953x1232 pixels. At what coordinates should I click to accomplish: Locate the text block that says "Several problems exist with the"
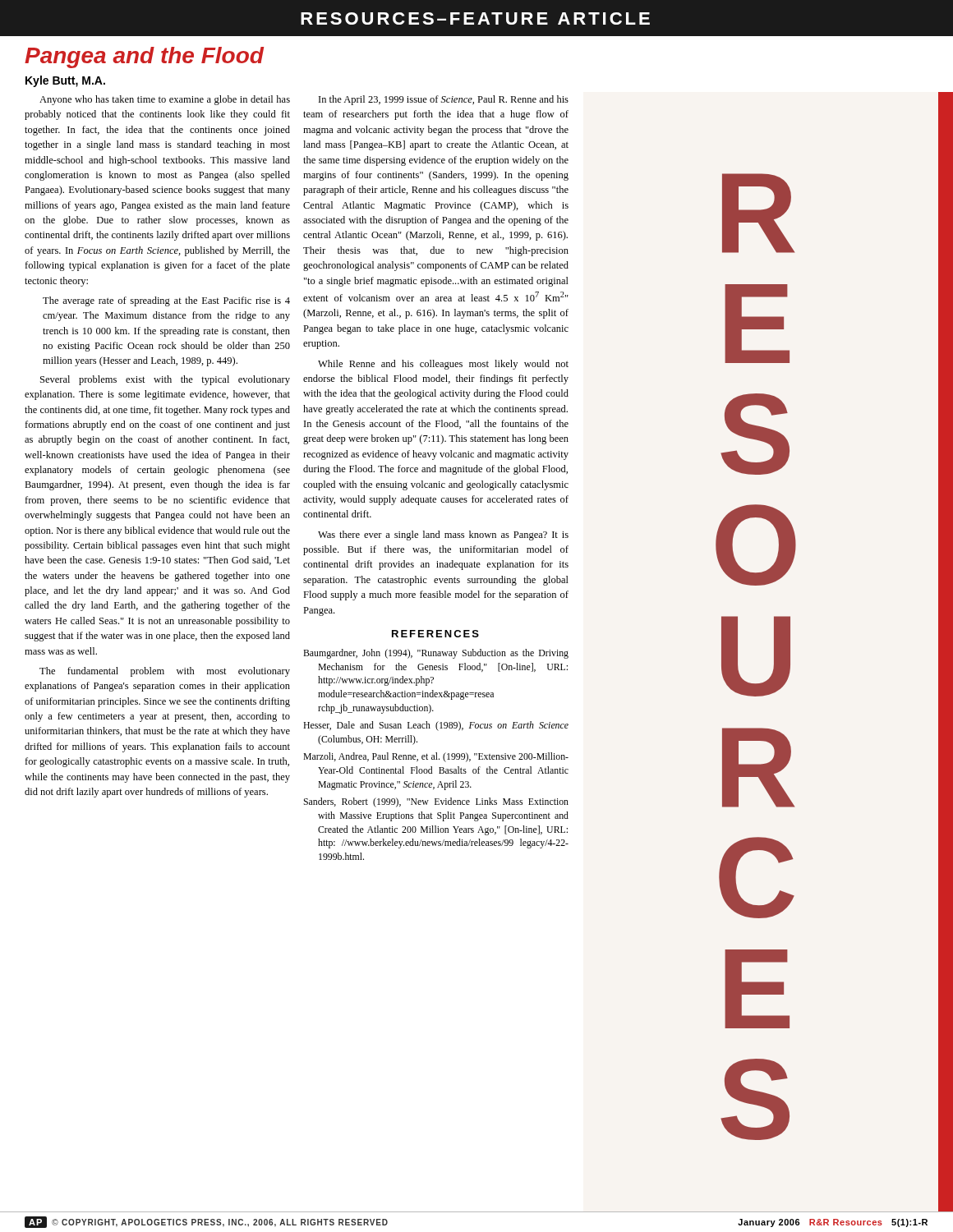157,515
